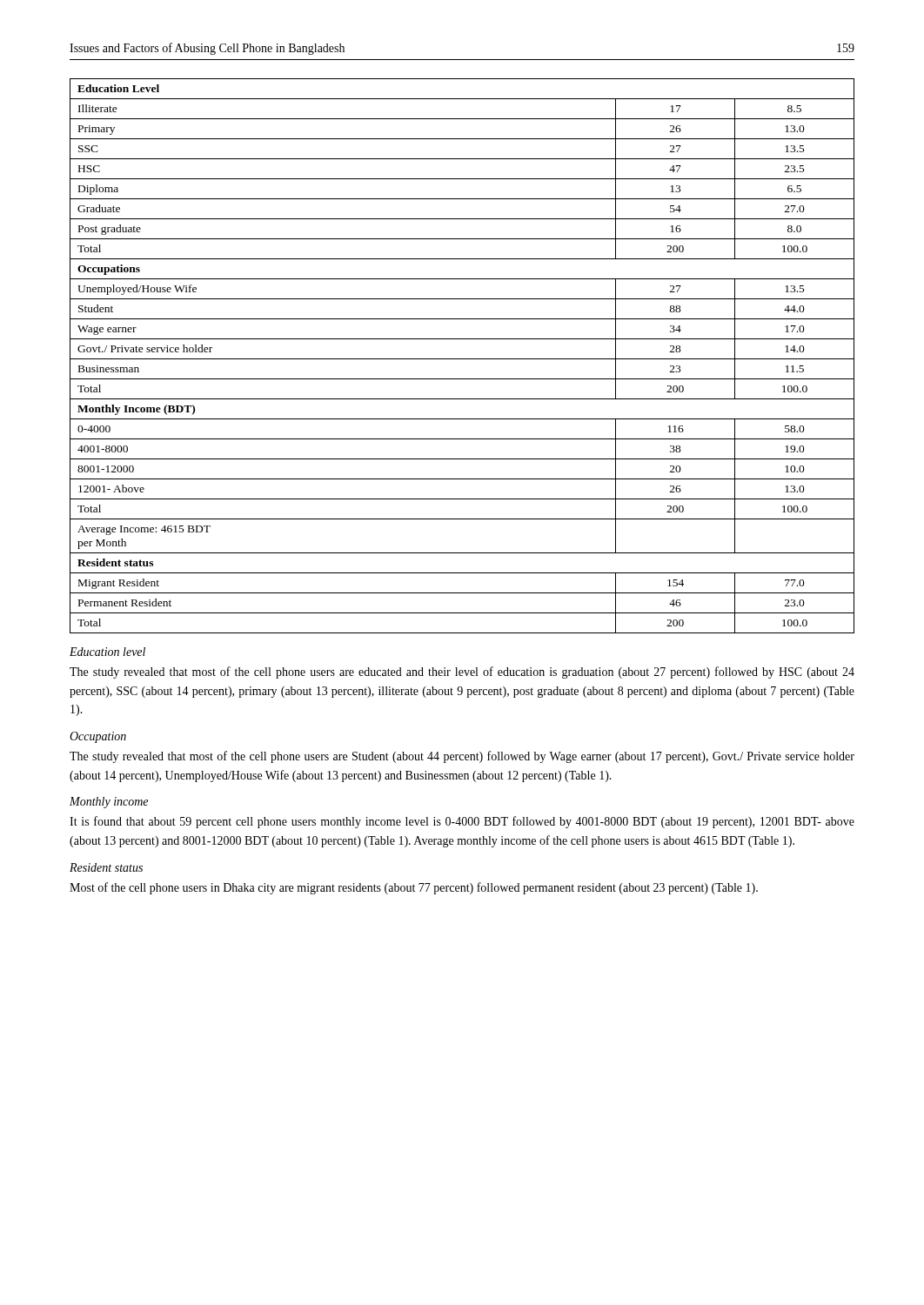Click on the text block starting "Most of the cell"
Image resolution: width=924 pixels, height=1305 pixels.
coord(414,888)
